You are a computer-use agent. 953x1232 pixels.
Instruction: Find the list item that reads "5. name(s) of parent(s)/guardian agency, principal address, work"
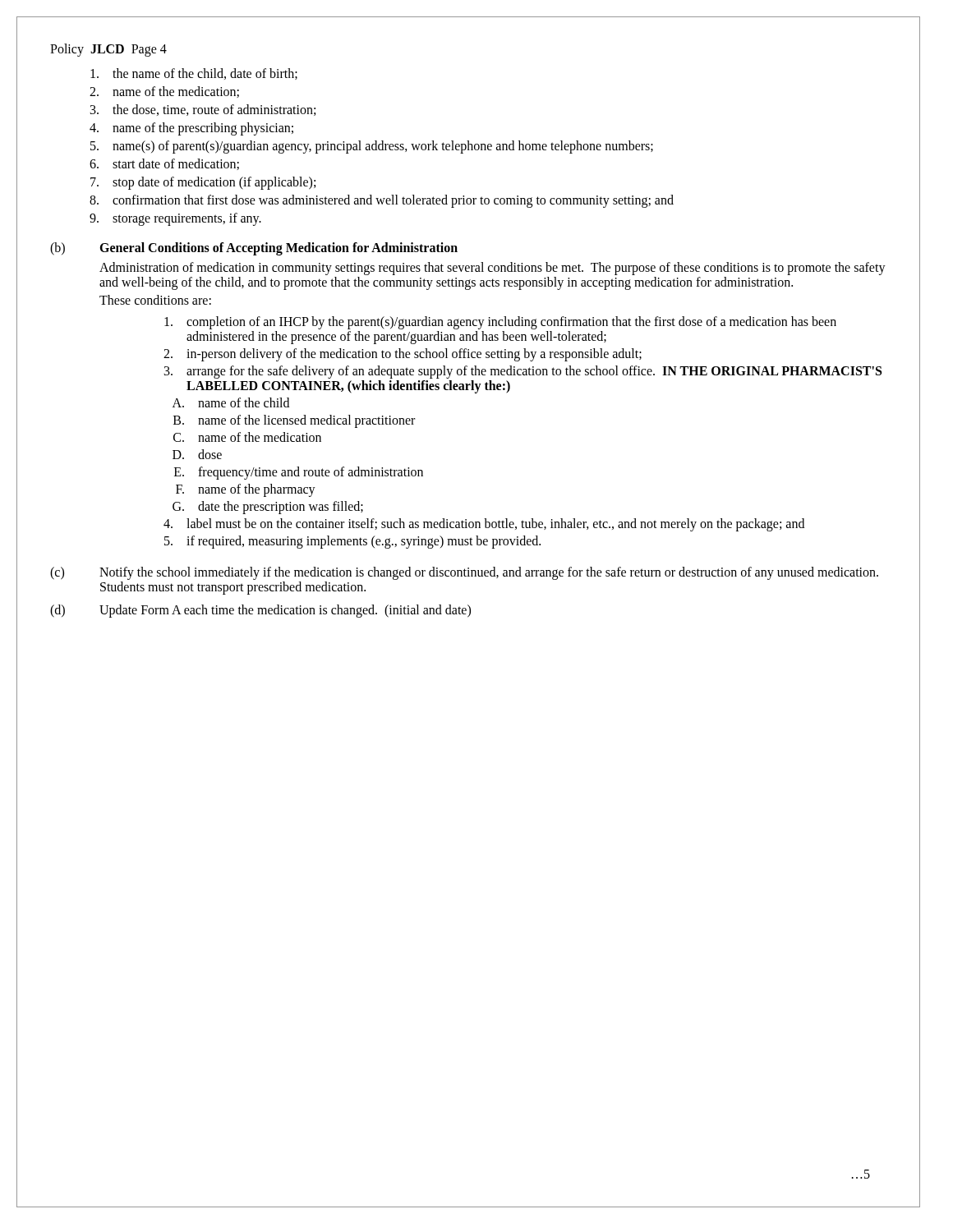click(468, 146)
